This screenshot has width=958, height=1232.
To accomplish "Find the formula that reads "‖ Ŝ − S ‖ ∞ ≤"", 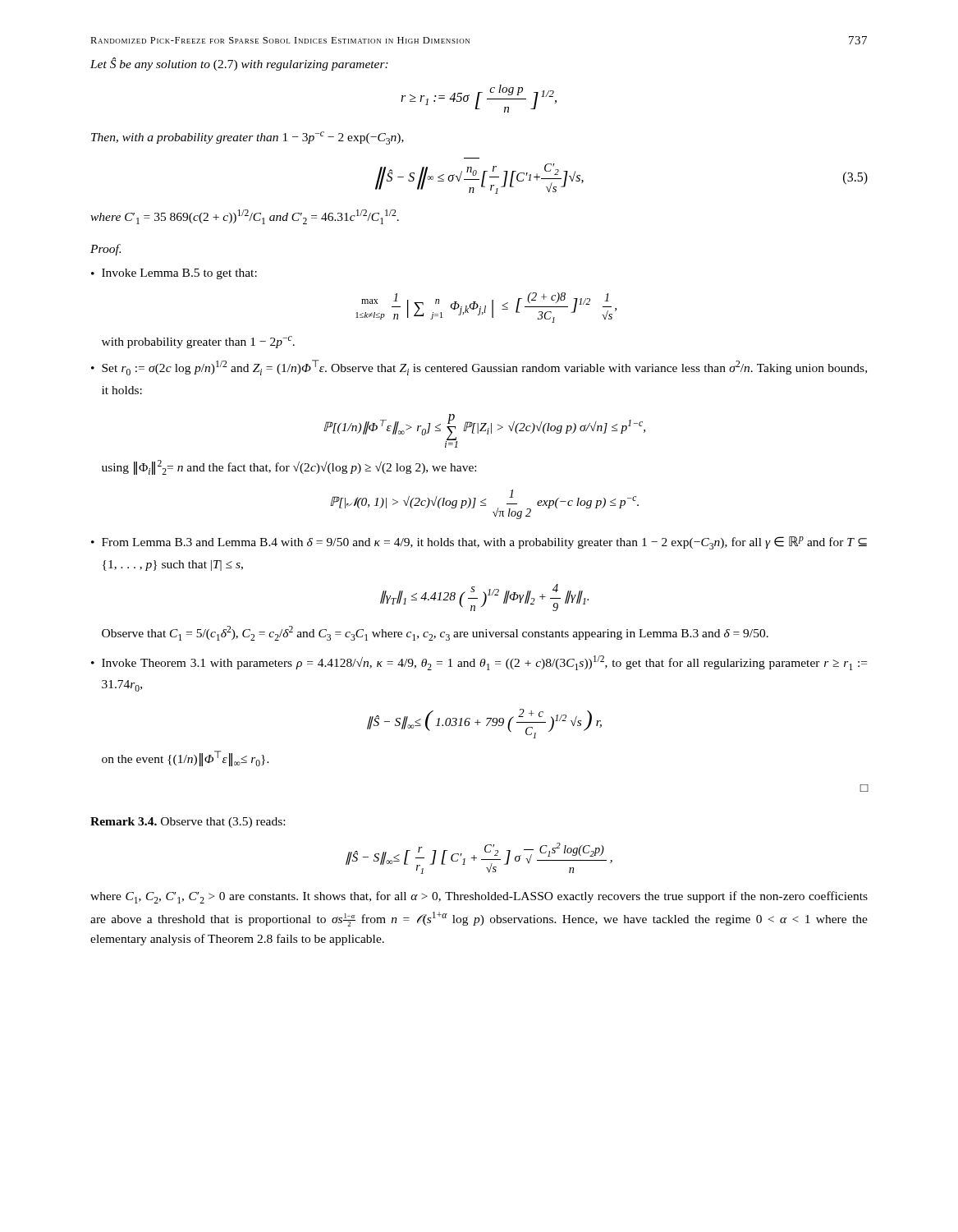I will [479, 178].
